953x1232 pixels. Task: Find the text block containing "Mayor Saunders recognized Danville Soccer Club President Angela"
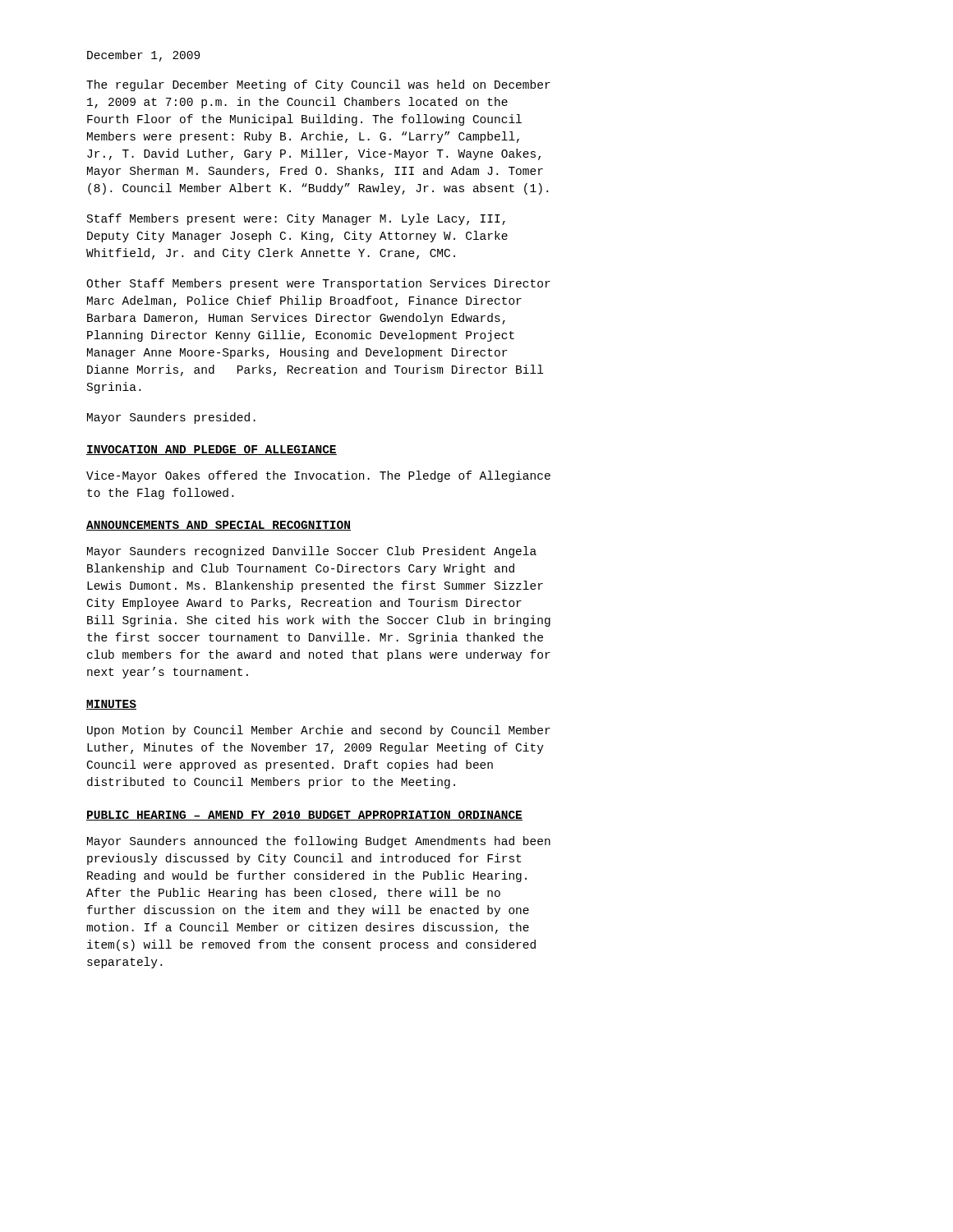point(319,613)
